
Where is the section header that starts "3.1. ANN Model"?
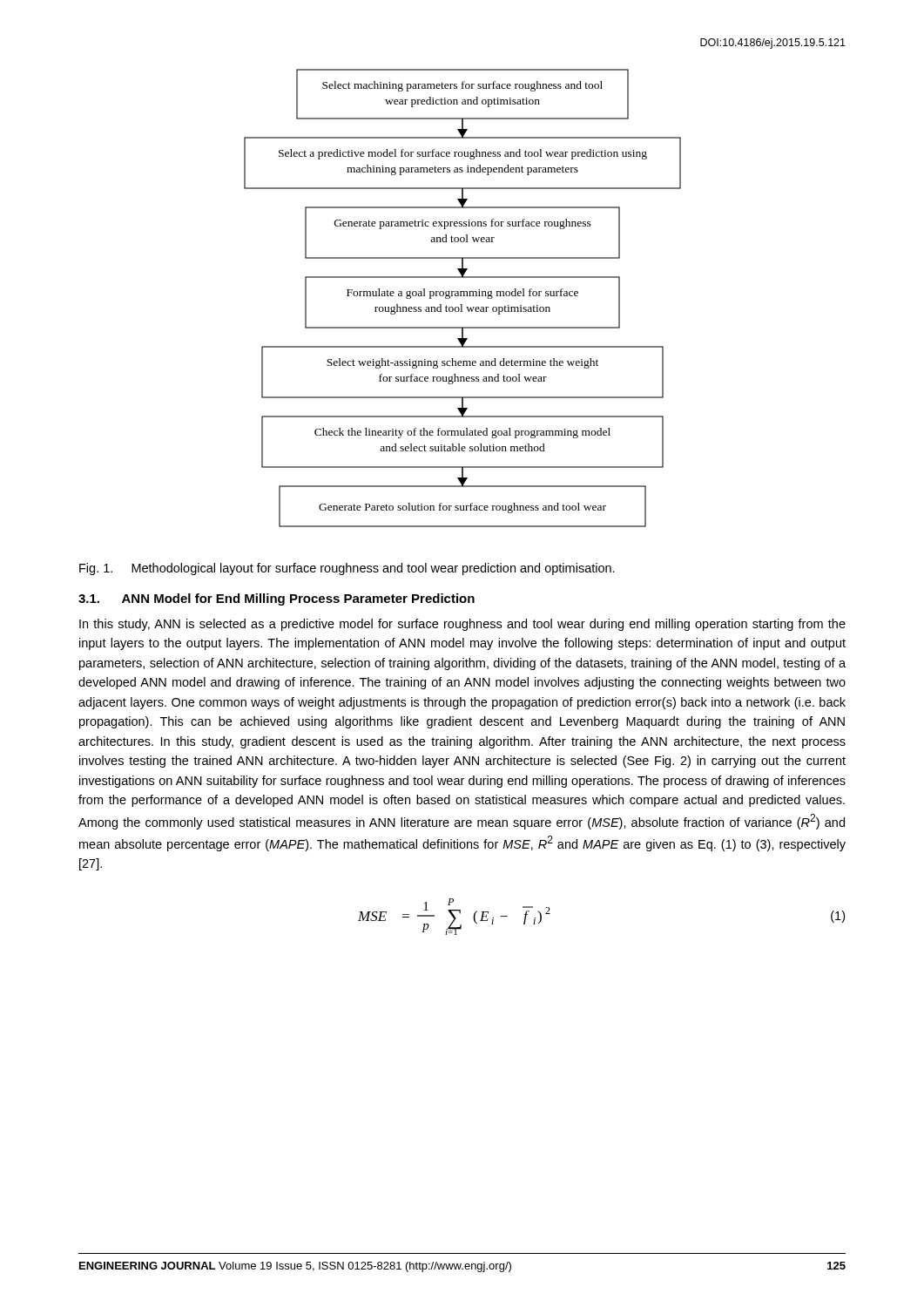[277, 598]
